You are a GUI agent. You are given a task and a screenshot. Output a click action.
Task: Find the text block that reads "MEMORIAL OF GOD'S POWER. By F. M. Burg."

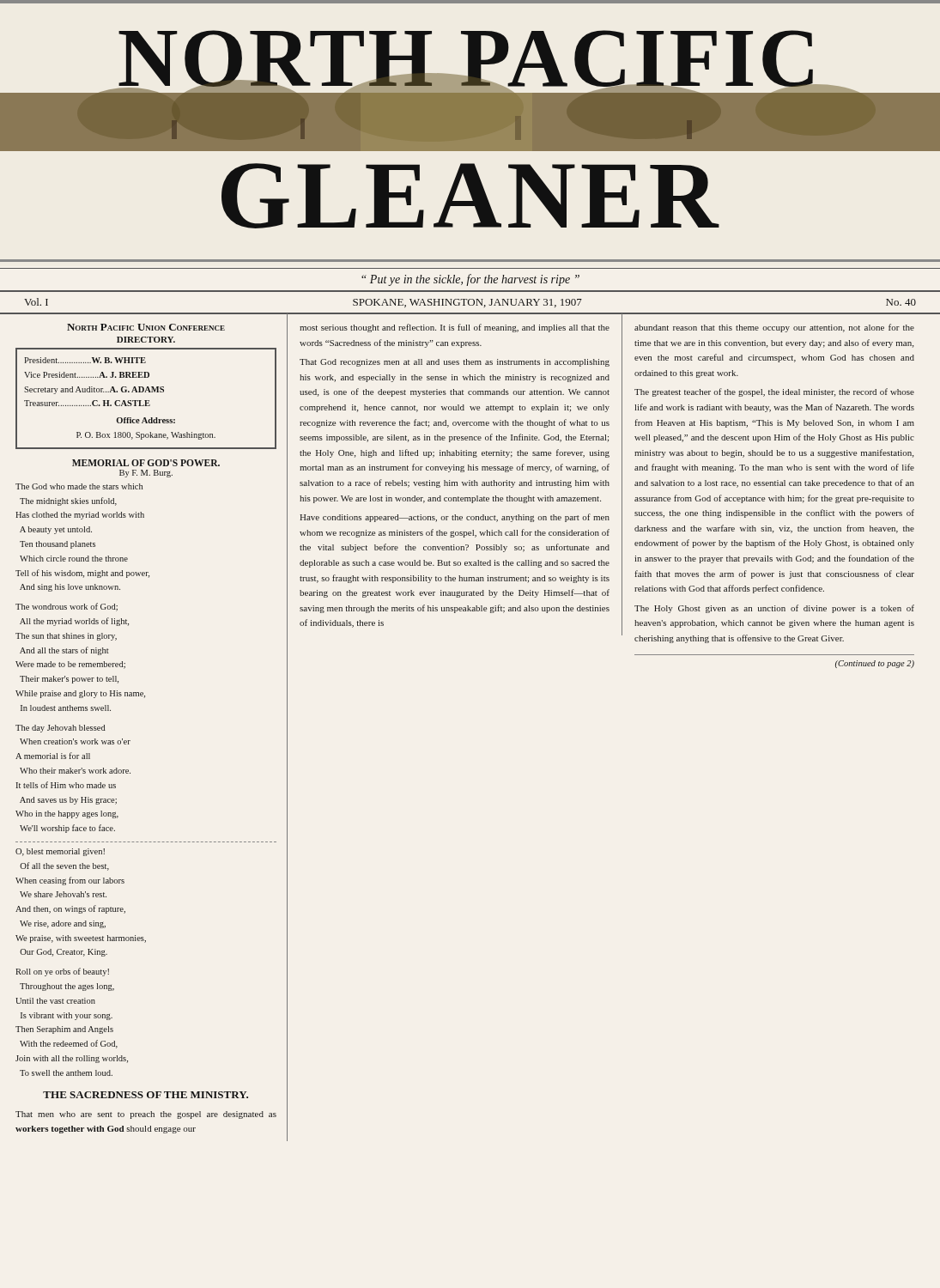[x=146, y=463]
